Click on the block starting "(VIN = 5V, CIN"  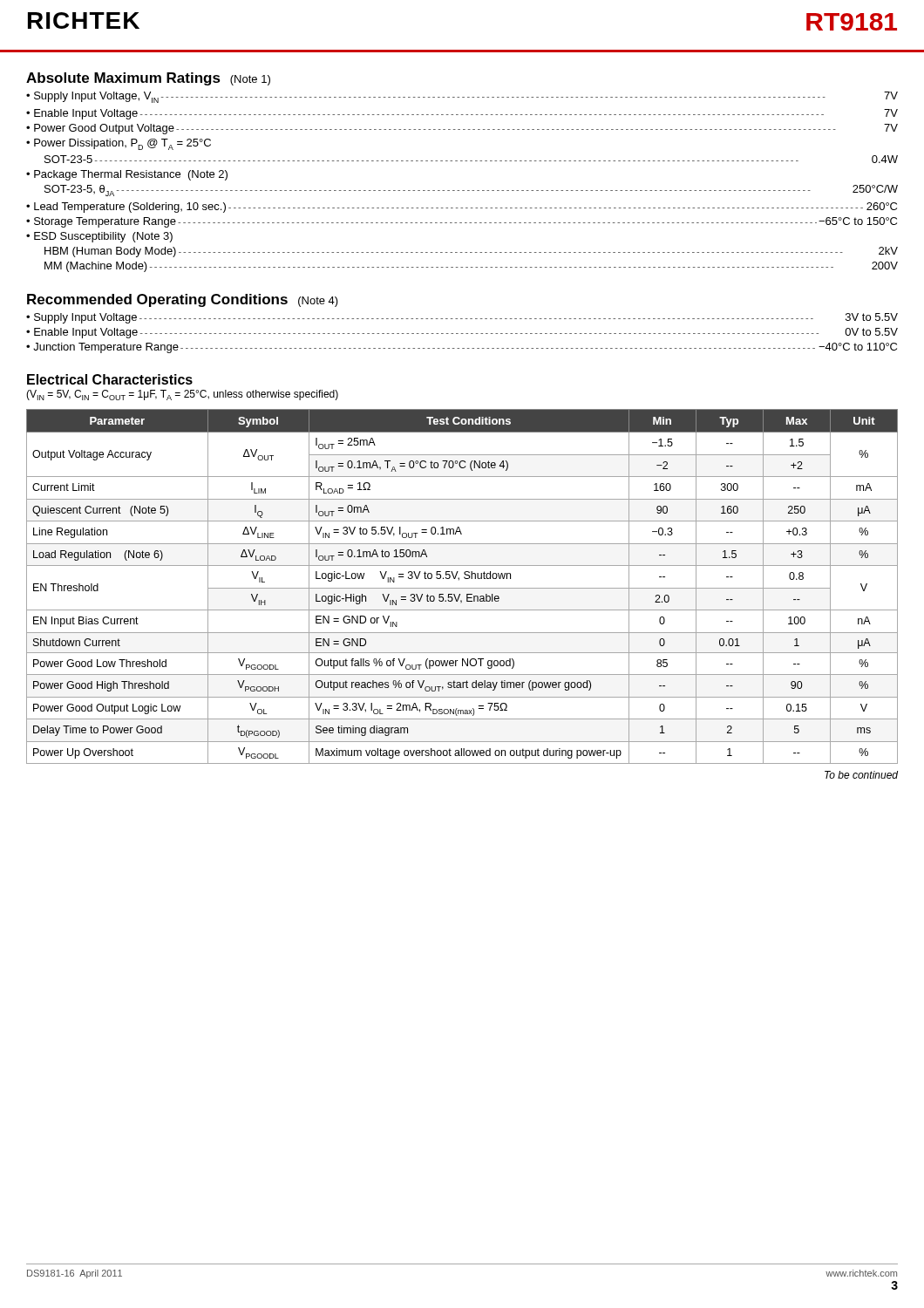(182, 395)
